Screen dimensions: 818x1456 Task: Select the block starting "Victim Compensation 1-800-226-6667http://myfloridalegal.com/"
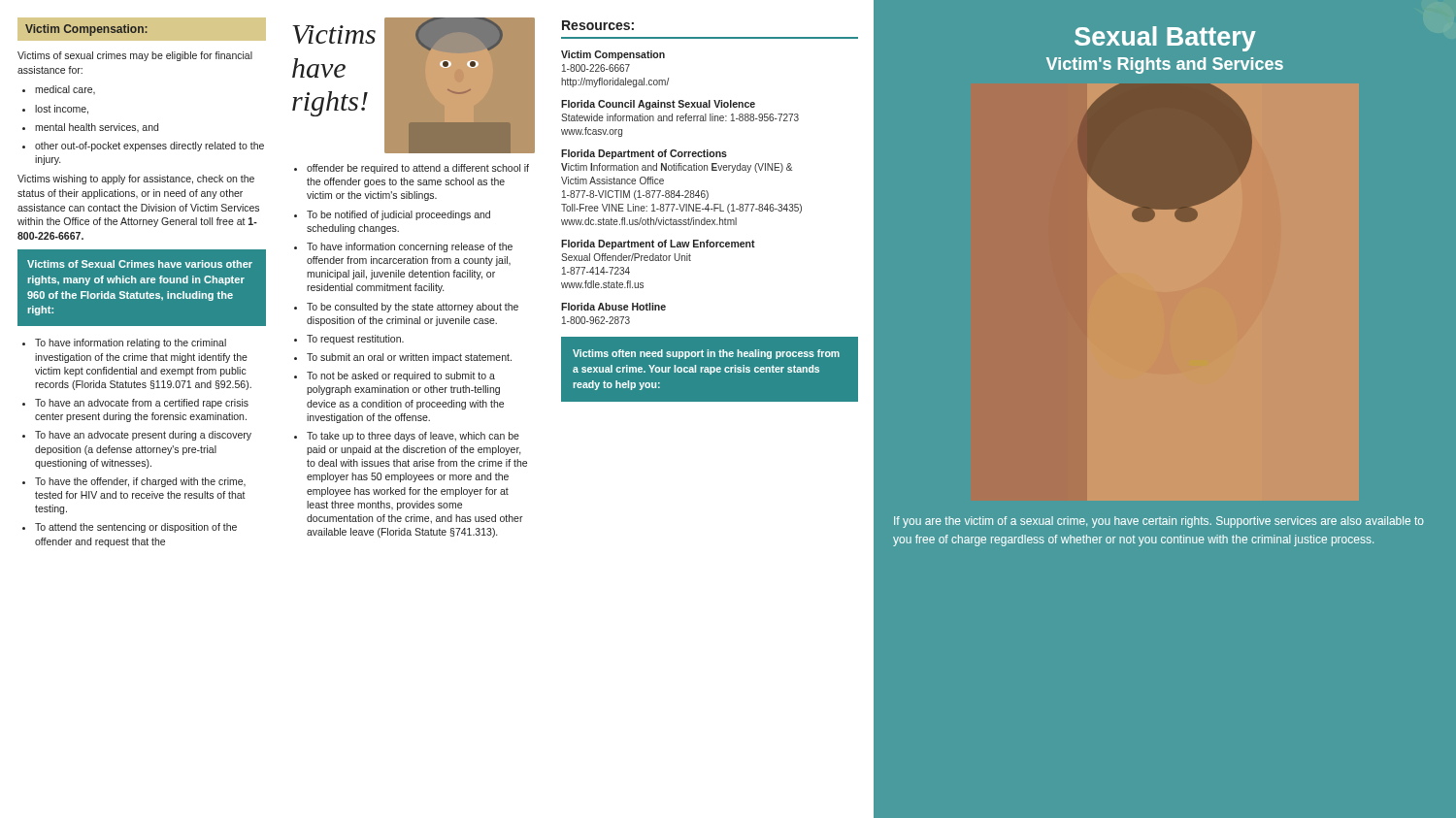tap(613, 55)
